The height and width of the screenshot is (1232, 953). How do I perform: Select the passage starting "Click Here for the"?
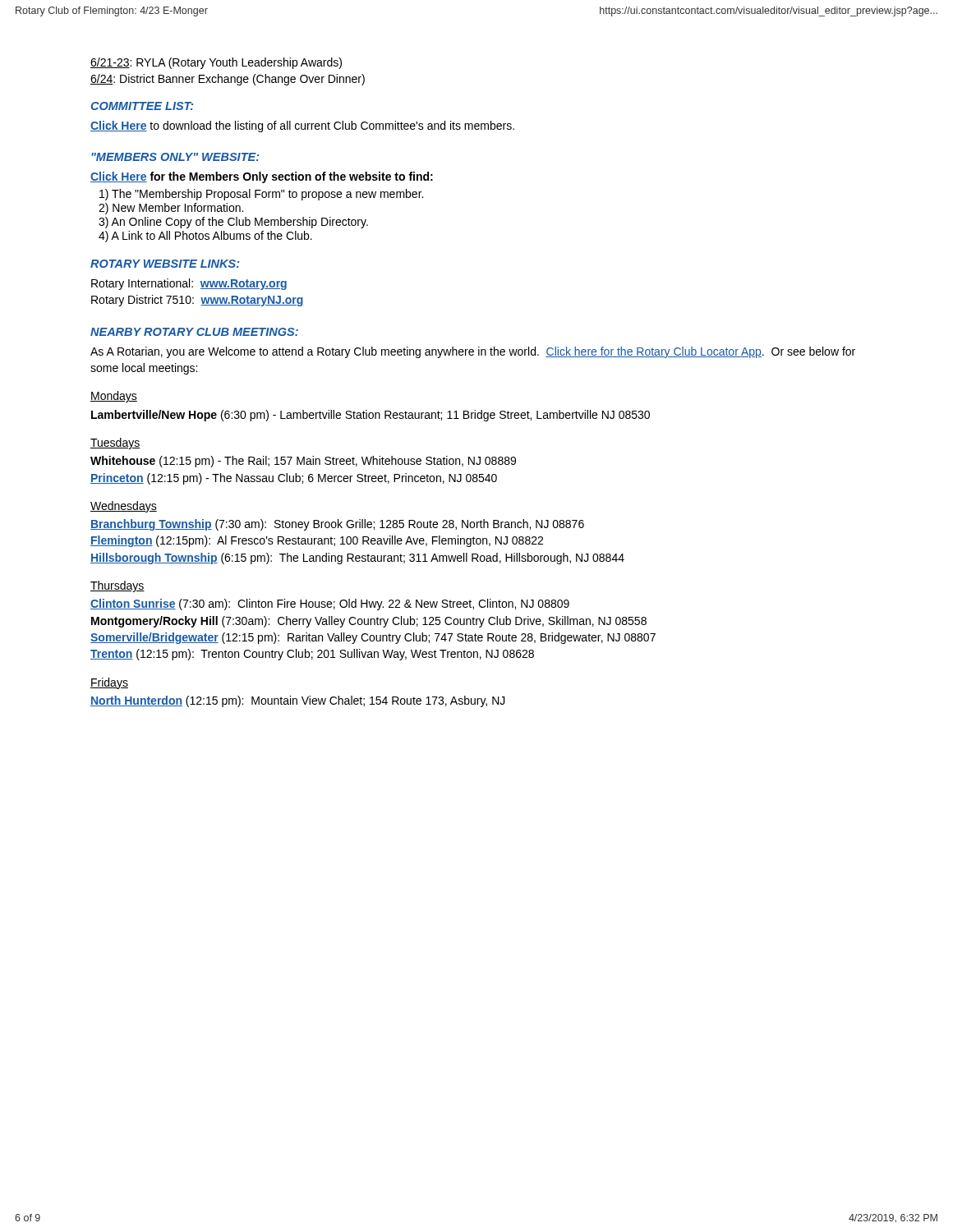[x=262, y=176]
